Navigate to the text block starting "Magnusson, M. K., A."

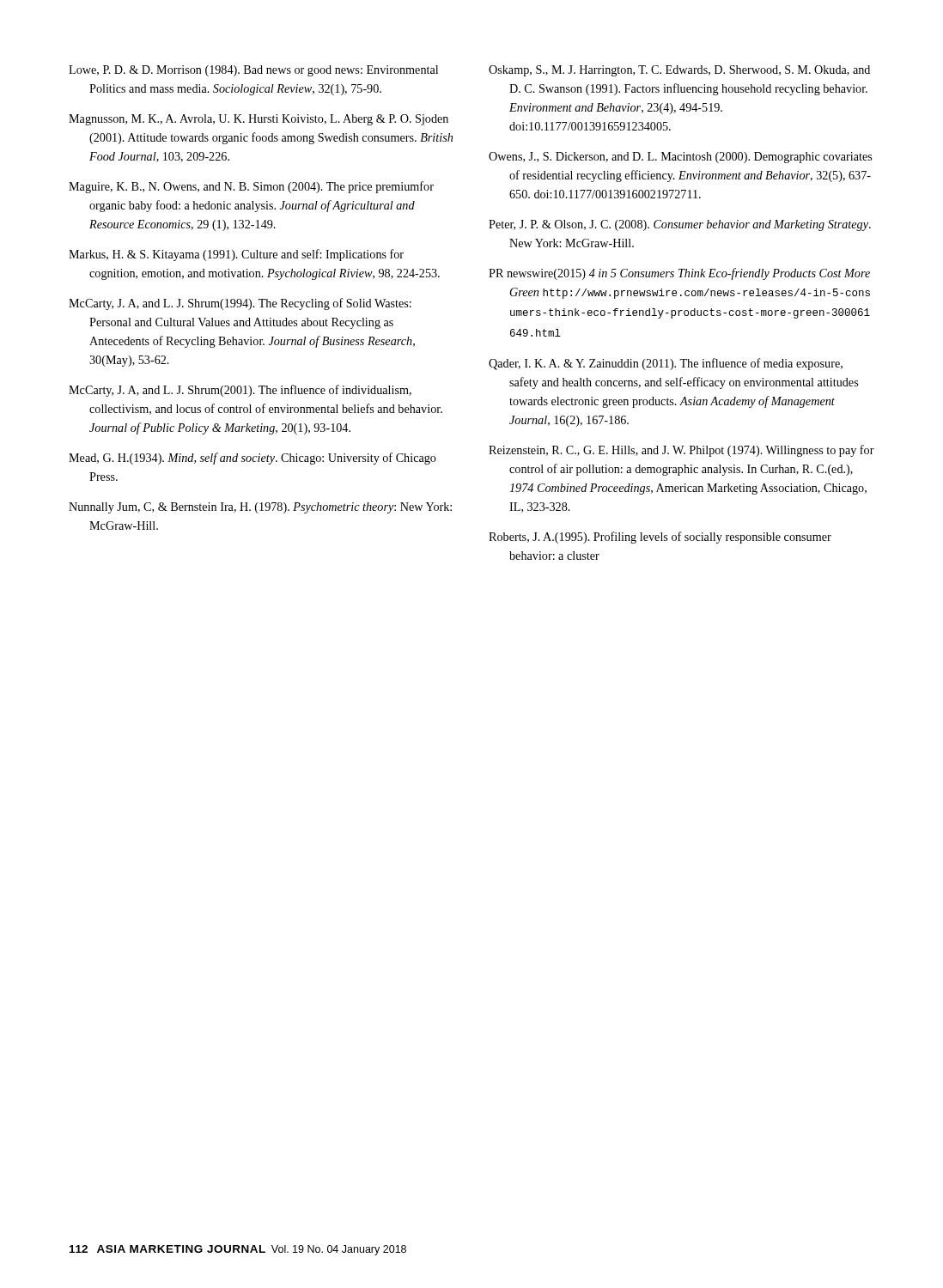(261, 137)
